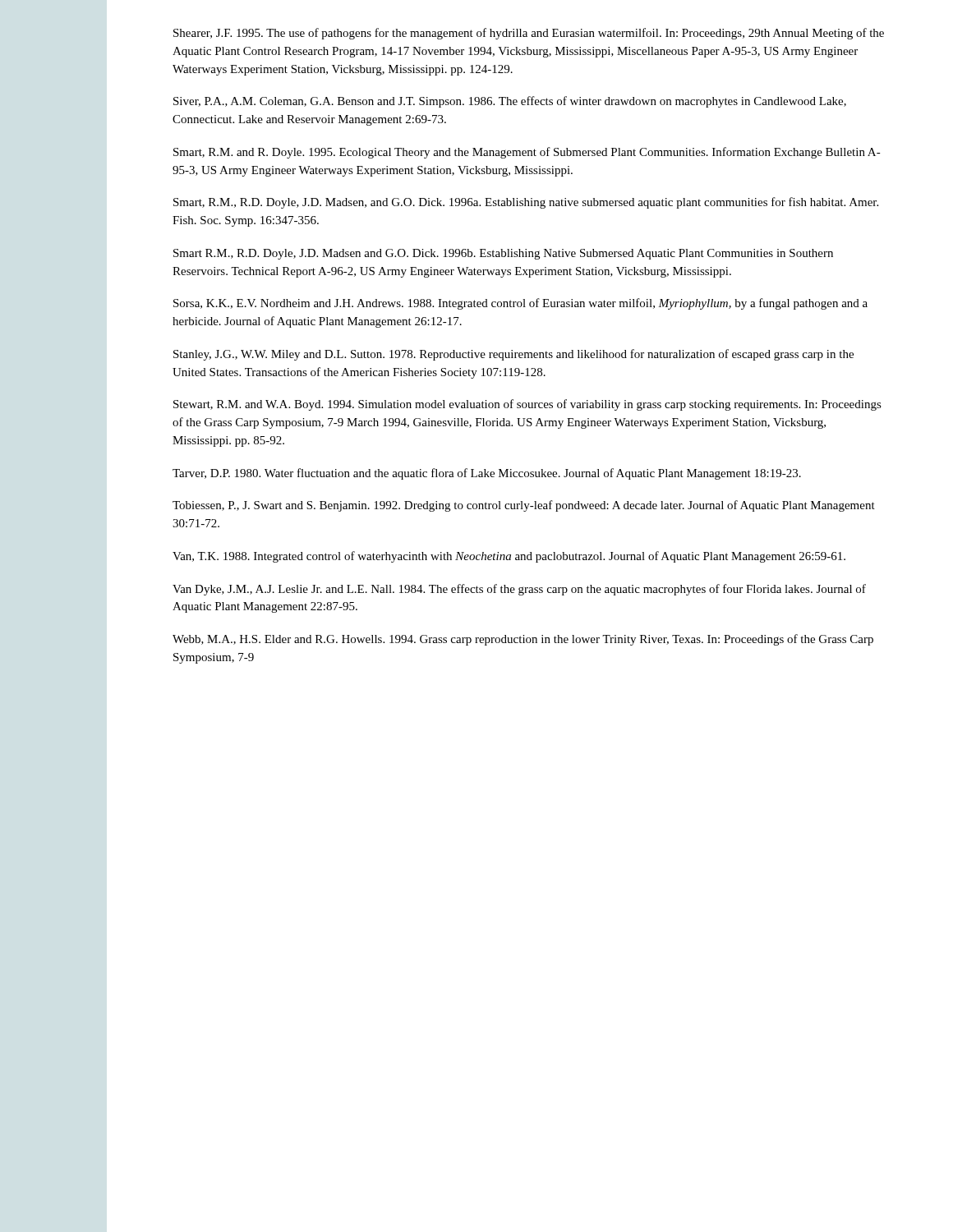
Task: Find the list item that says "Shearer, J.F. 1995. The use of pathogens"
Action: pos(528,51)
